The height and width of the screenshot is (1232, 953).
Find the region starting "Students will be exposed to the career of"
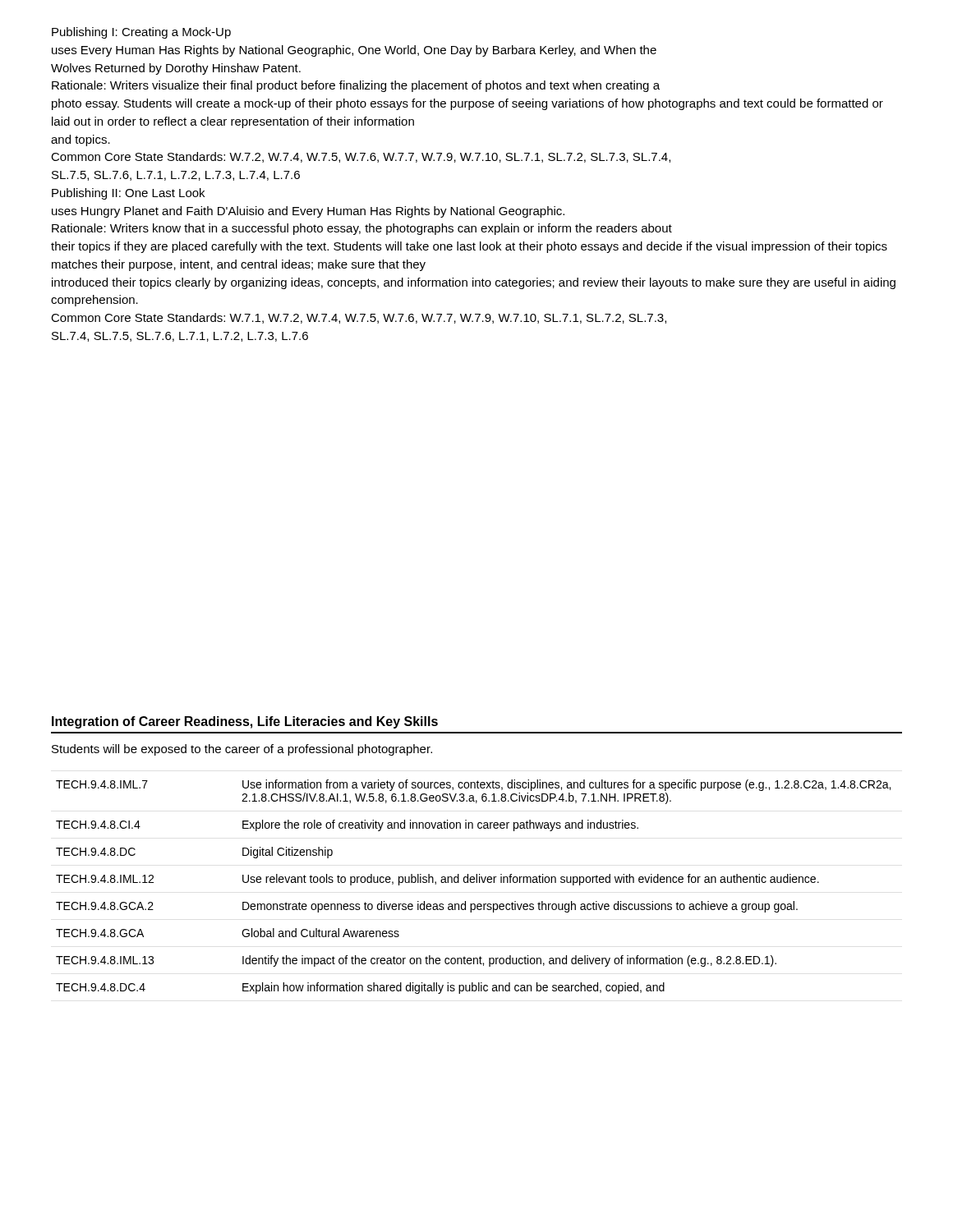coord(242,749)
